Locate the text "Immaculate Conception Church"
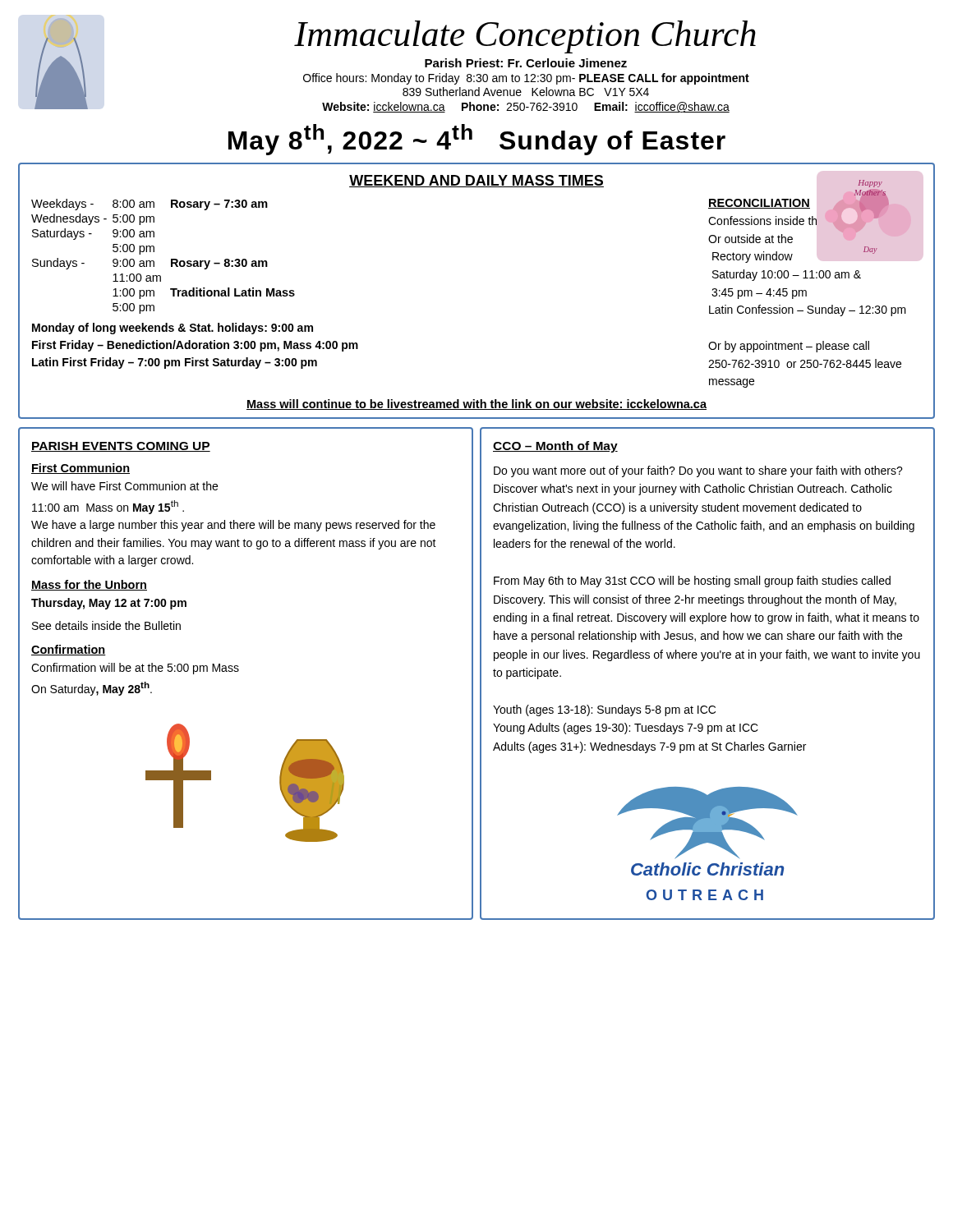953x1232 pixels. tap(526, 34)
